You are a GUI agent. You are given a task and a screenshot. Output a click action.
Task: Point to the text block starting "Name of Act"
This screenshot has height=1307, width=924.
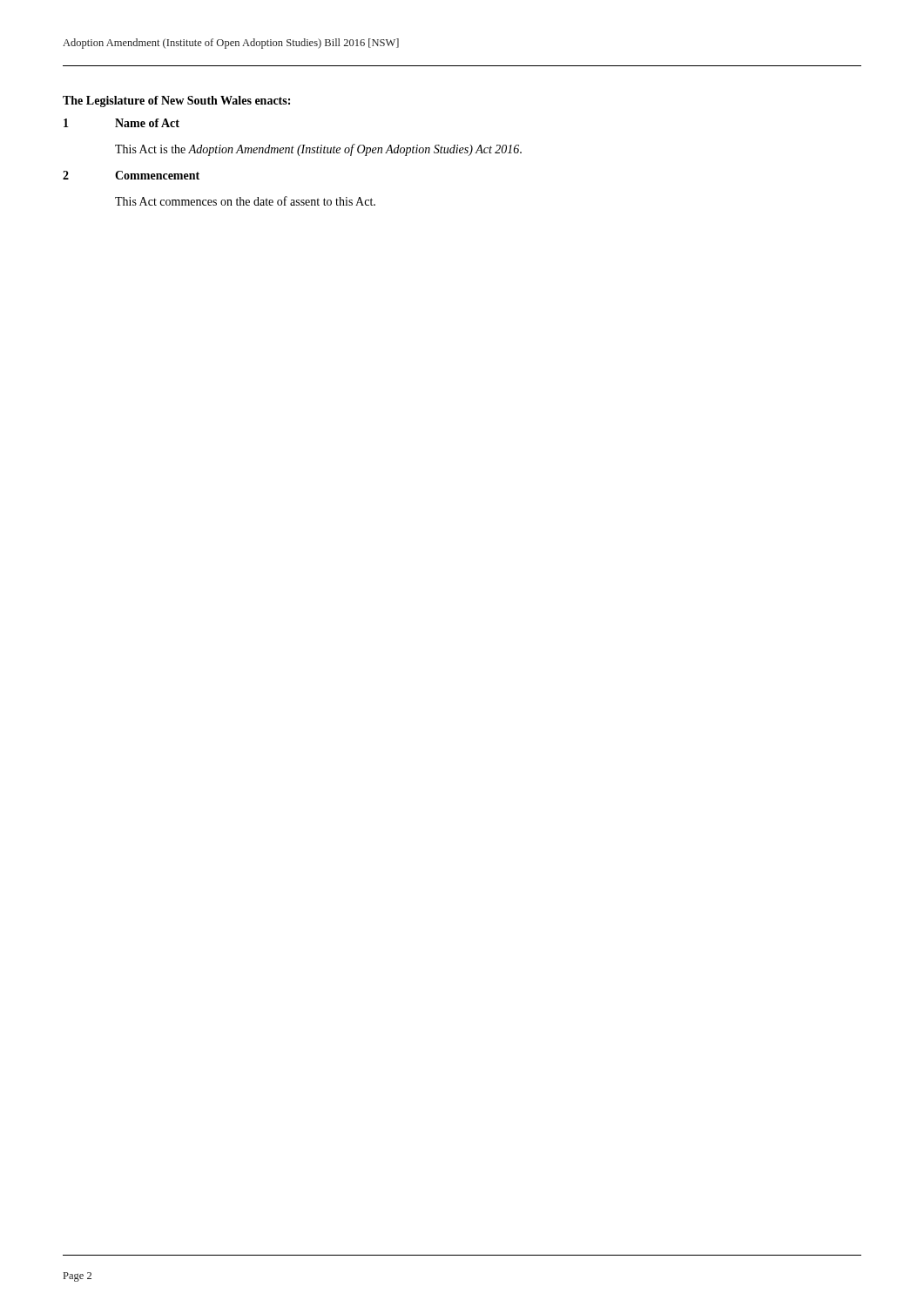tap(147, 123)
